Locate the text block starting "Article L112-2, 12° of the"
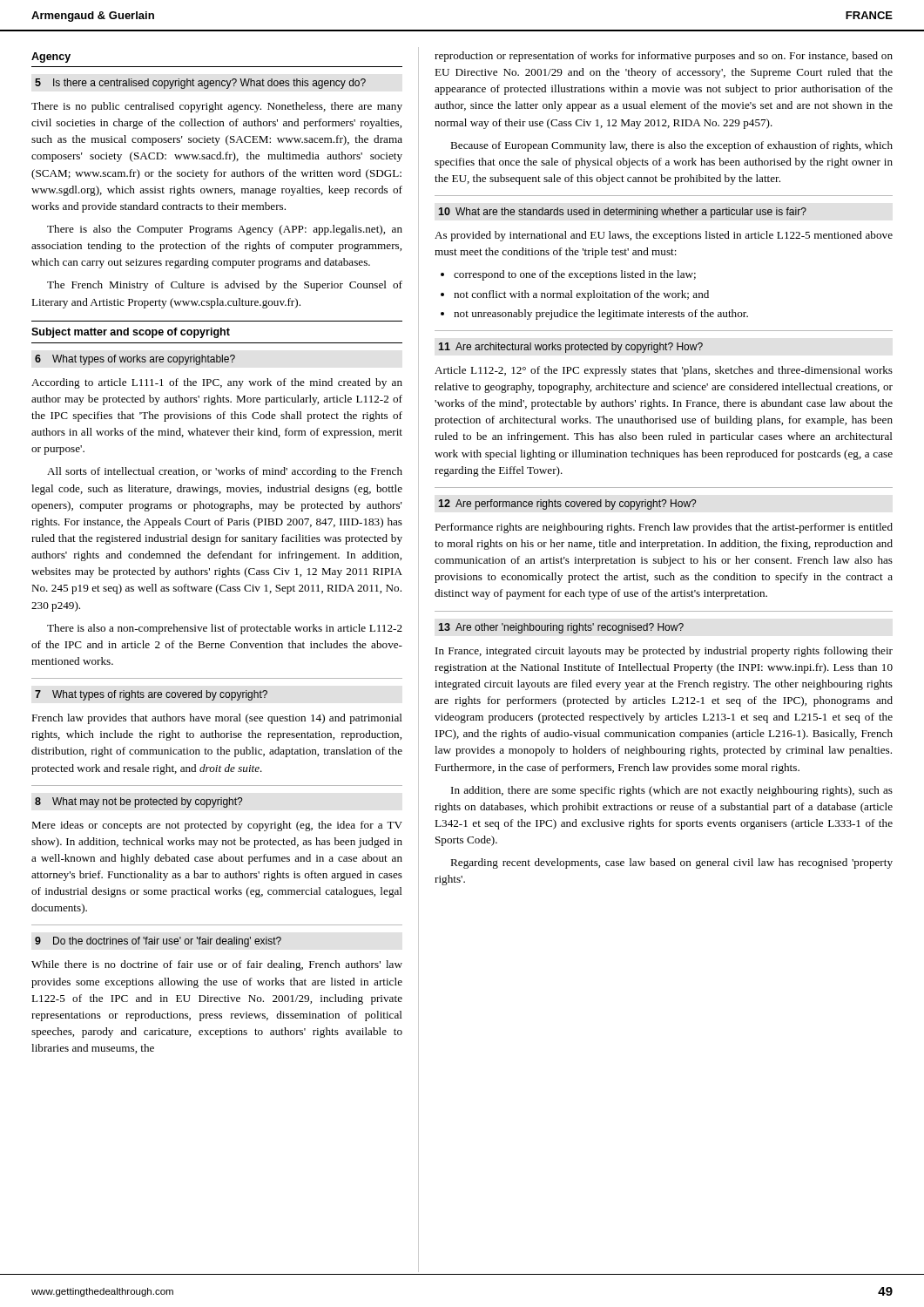The image size is (924, 1307). pyautogui.click(x=664, y=420)
